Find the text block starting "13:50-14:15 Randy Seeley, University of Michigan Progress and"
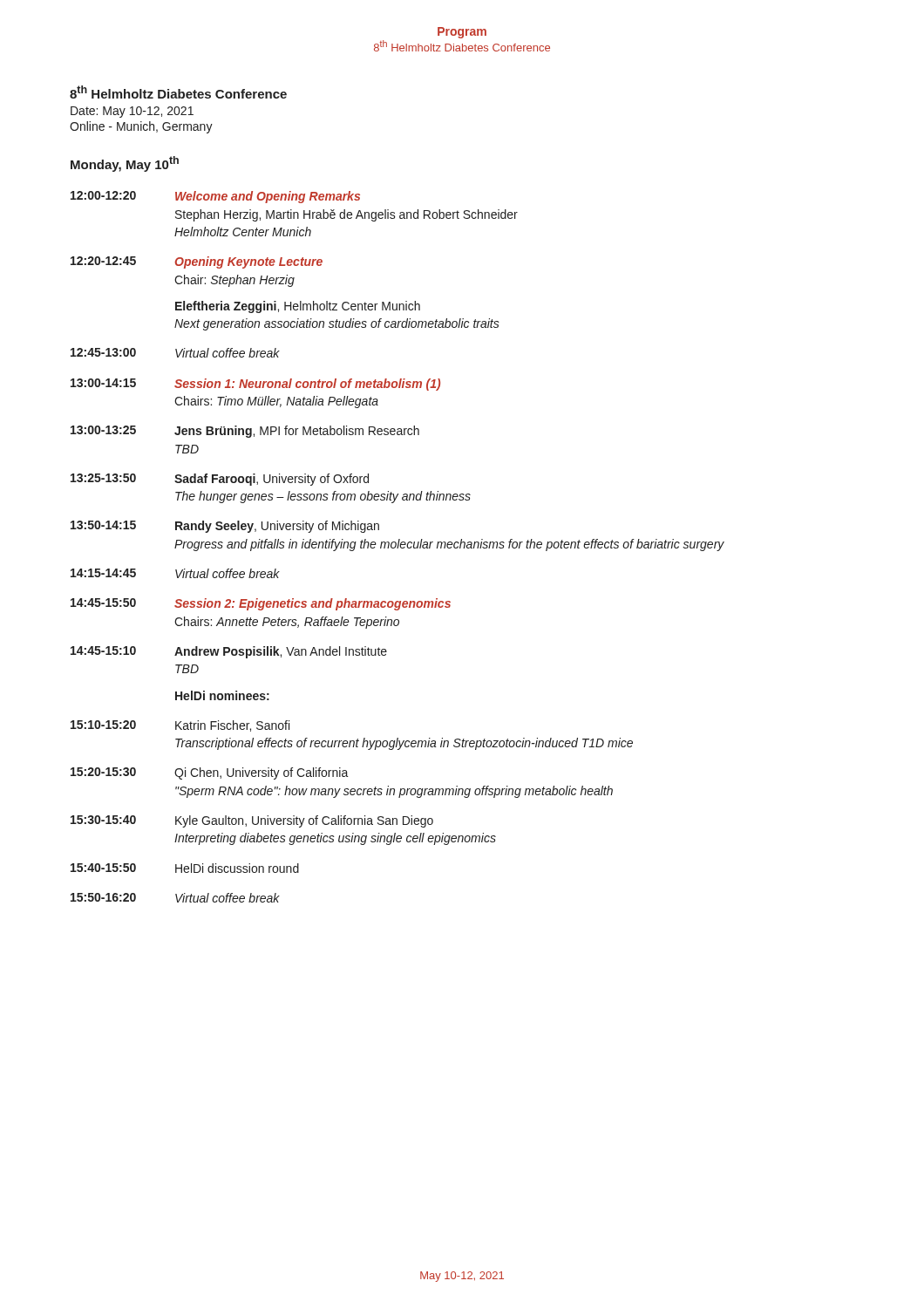Viewport: 924px width, 1308px height. (x=462, y=535)
